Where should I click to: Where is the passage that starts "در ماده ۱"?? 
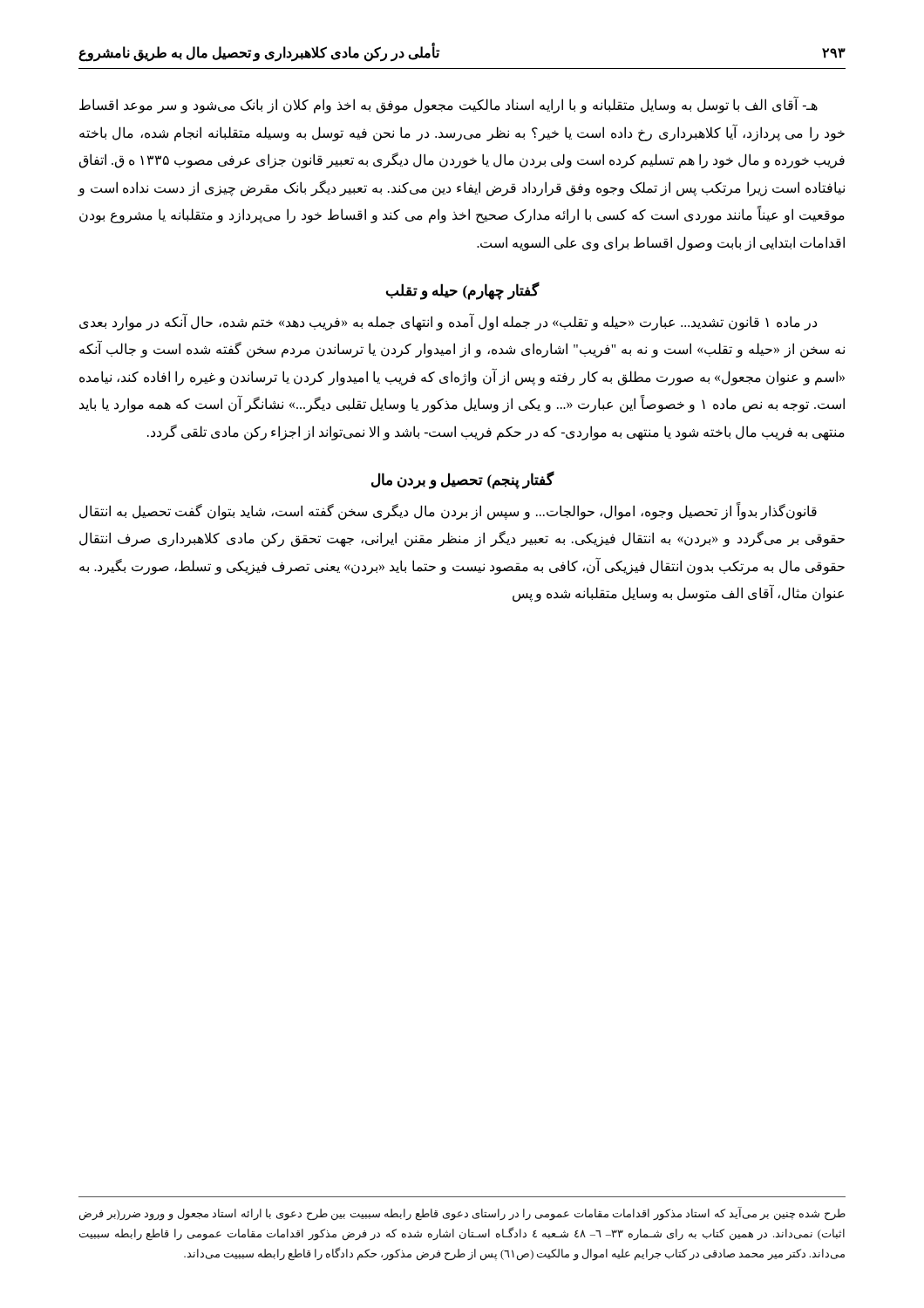point(462,377)
